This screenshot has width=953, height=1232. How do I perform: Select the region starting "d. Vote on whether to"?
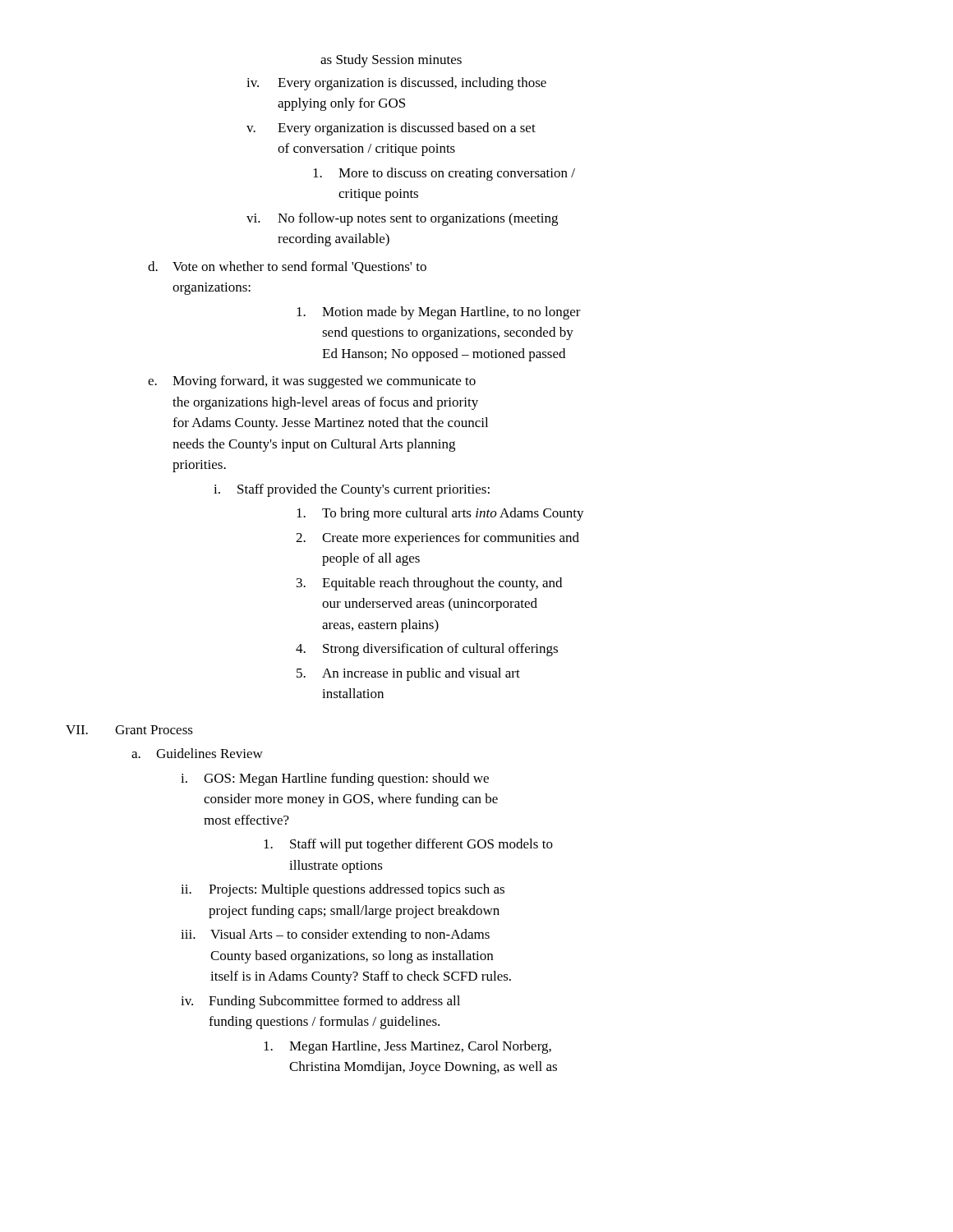(x=287, y=277)
